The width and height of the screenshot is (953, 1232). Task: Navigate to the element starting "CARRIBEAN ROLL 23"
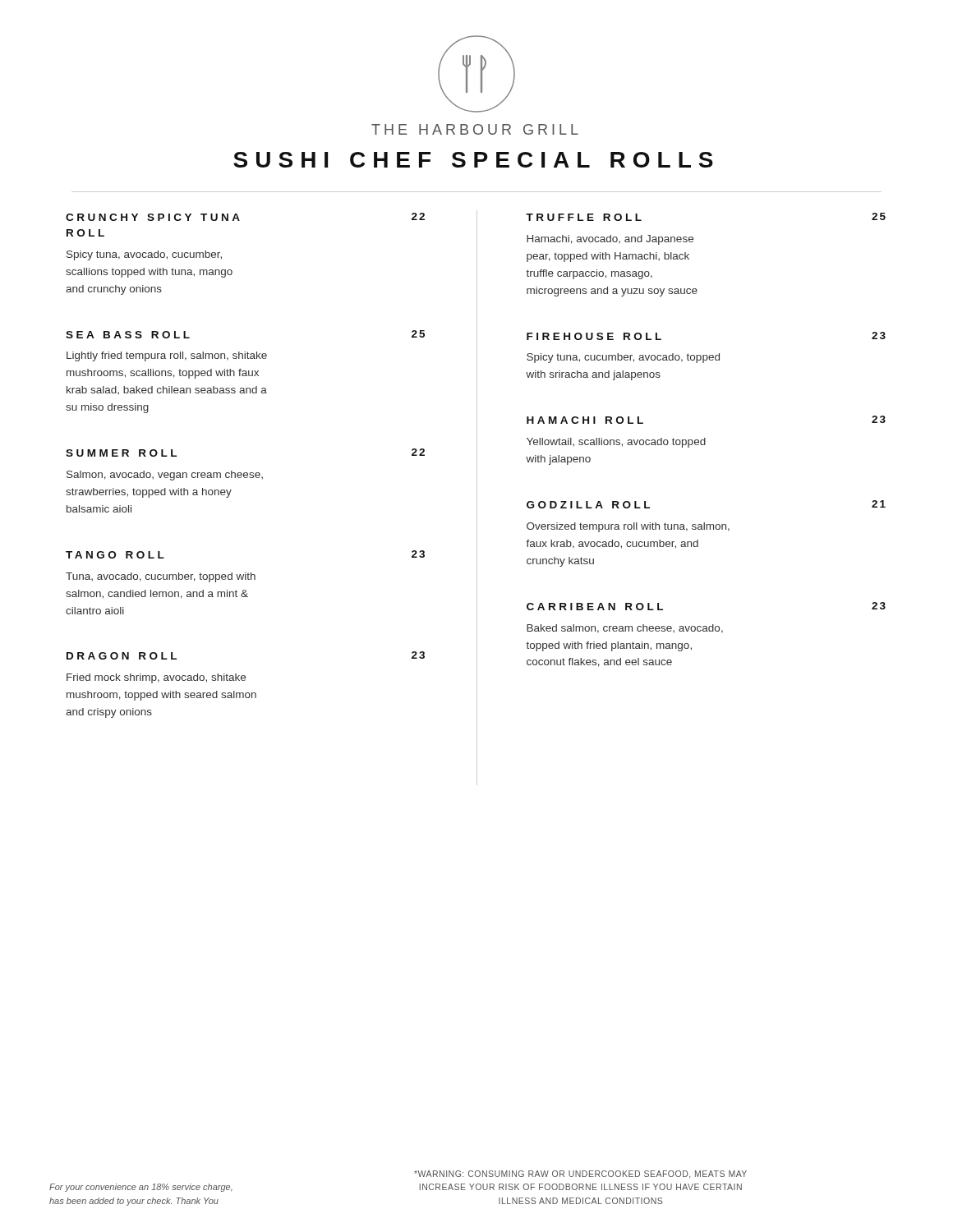pos(707,635)
